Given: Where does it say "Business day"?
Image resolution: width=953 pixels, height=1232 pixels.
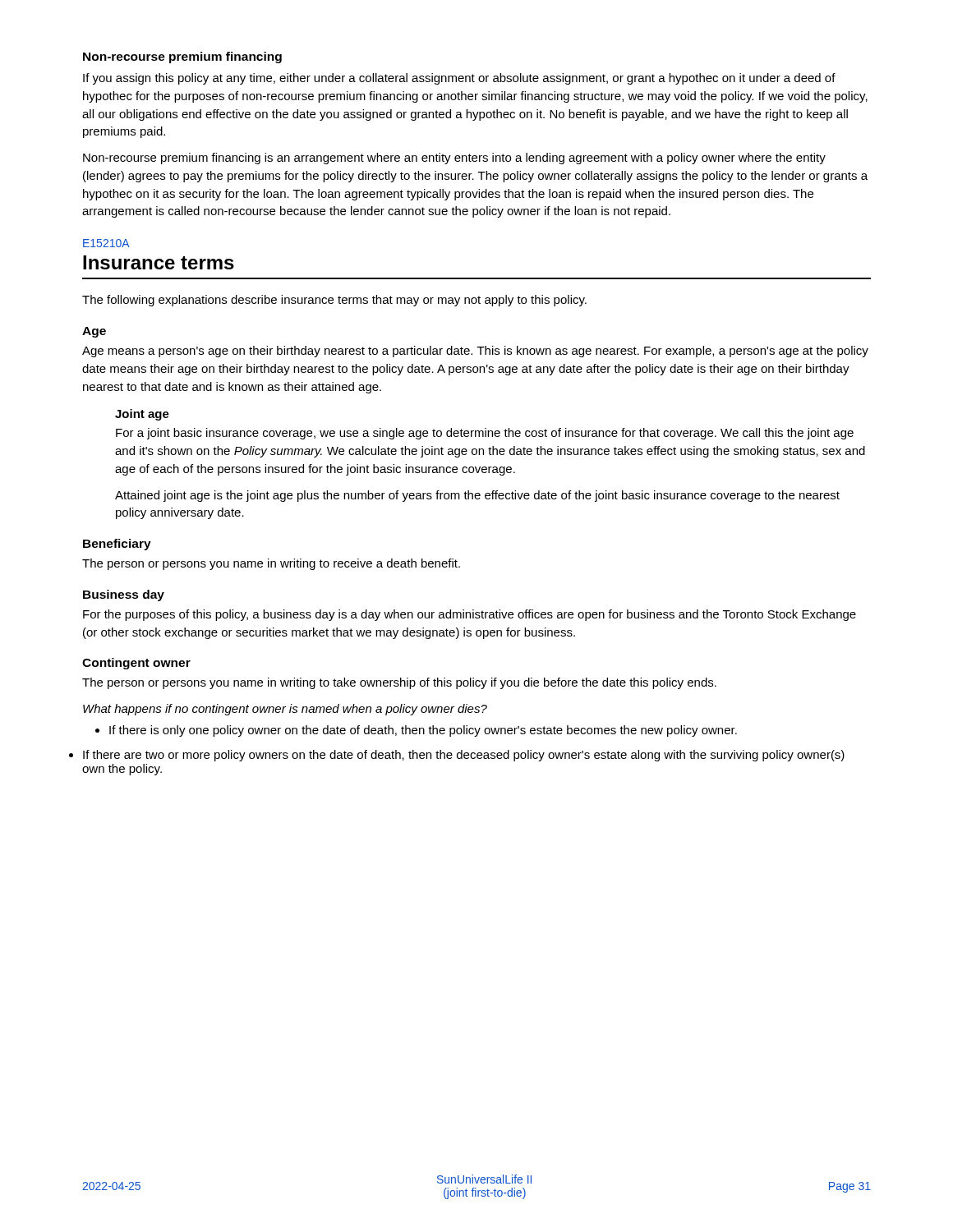Looking at the screenshot, I should [x=124, y=595].
